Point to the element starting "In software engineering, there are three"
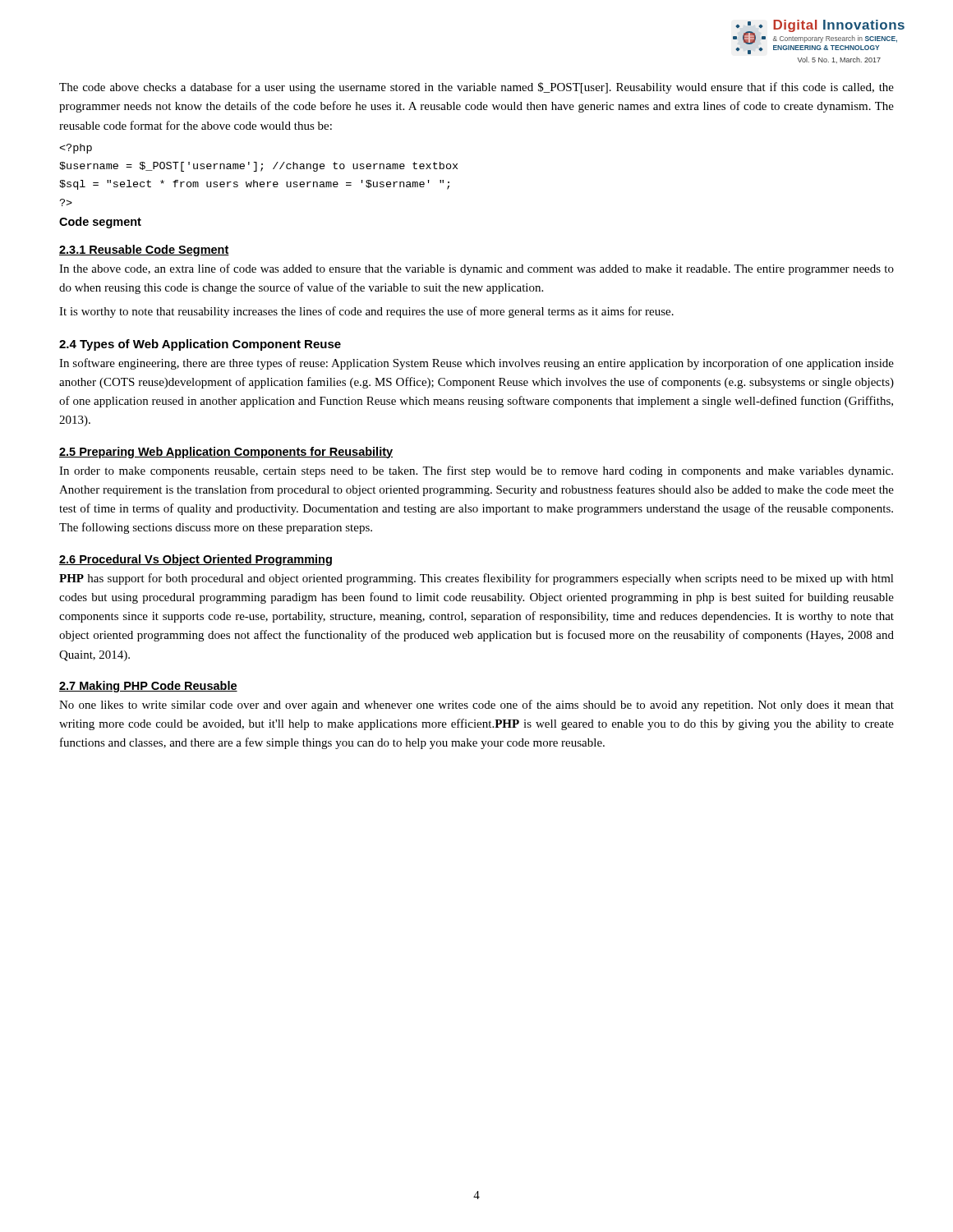Viewport: 953px width, 1232px height. tap(476, 392)
